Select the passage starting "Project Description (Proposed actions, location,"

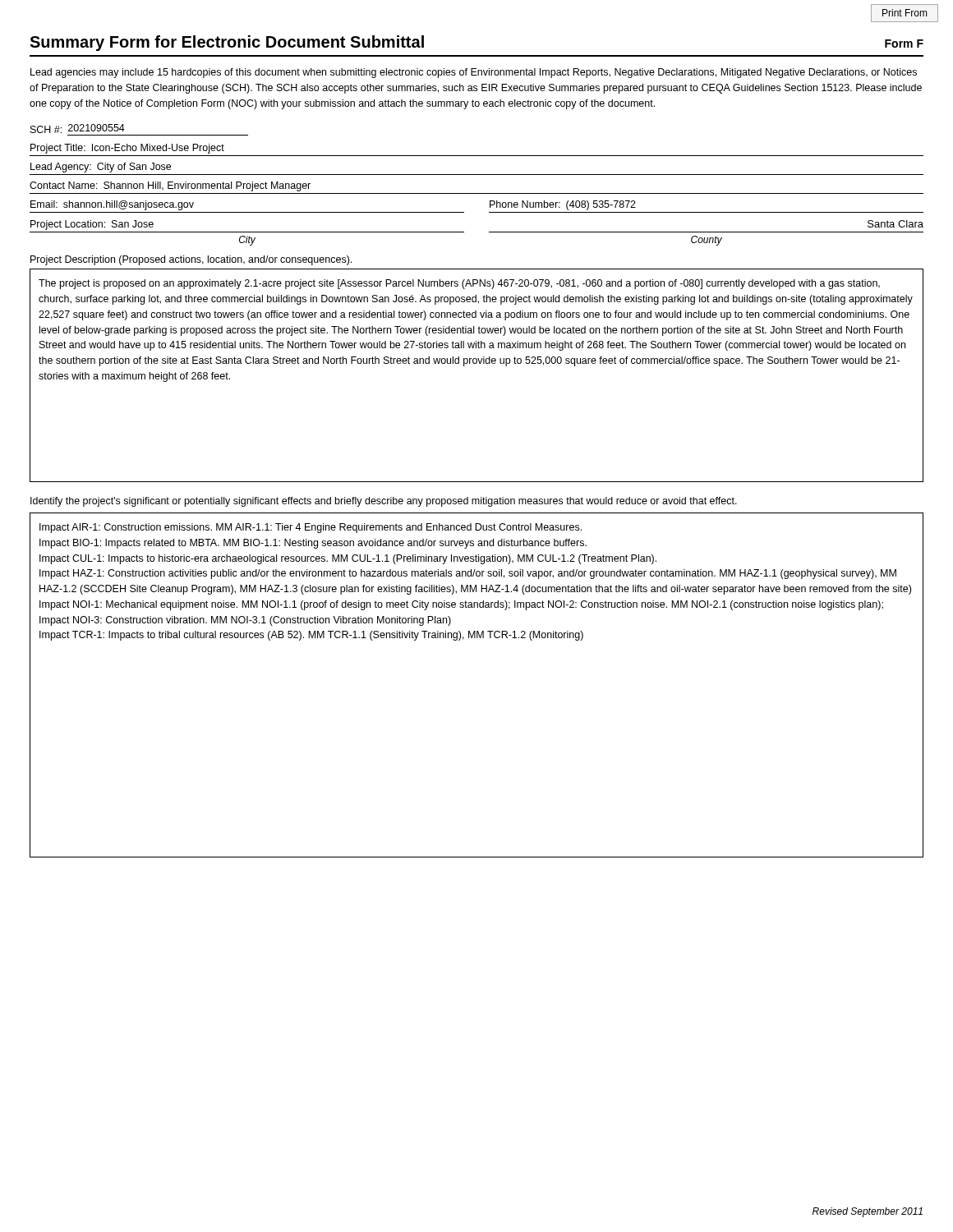coord(191,260)
